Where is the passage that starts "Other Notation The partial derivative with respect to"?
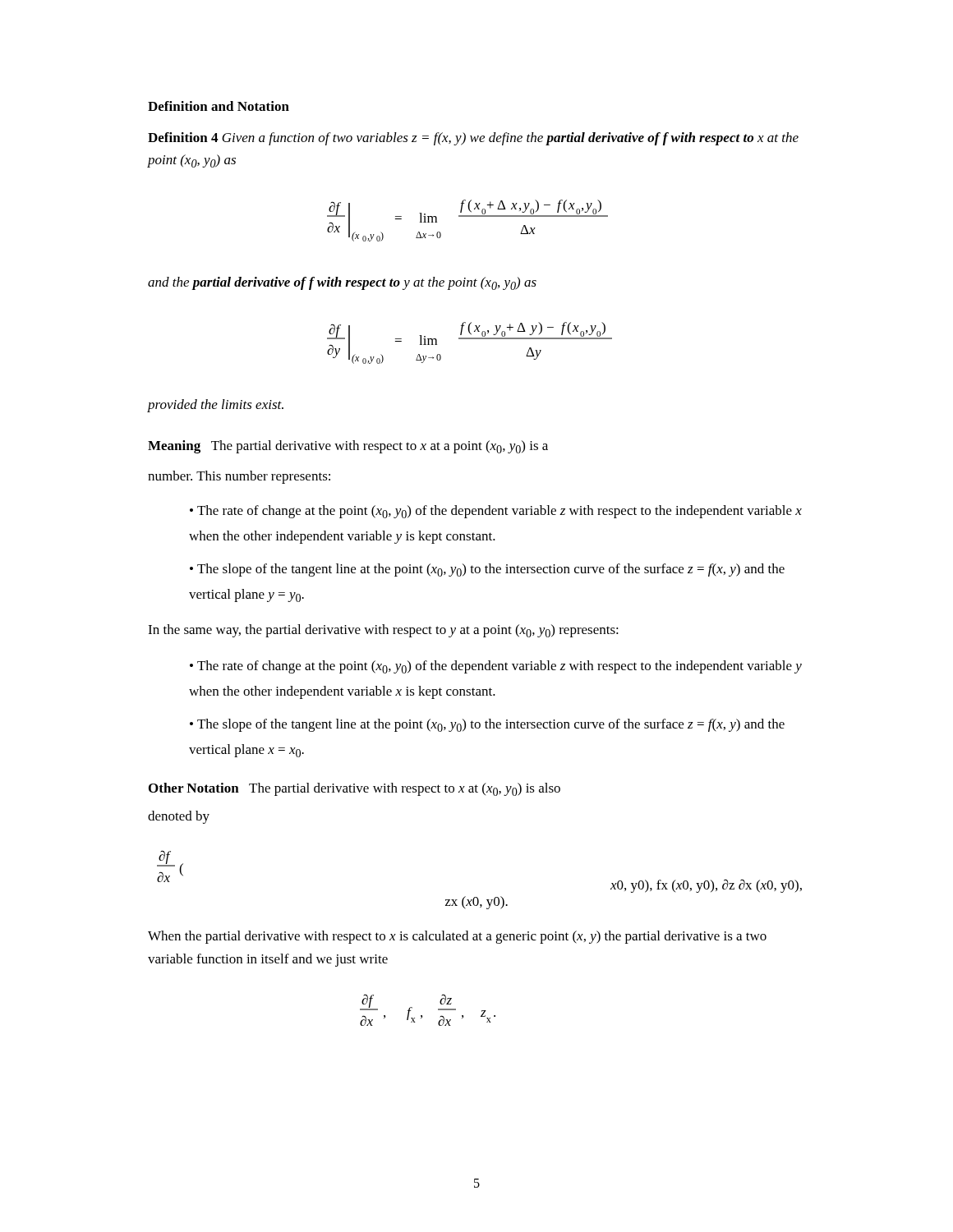Screen dimensions: 1232x953 [354, 789]
